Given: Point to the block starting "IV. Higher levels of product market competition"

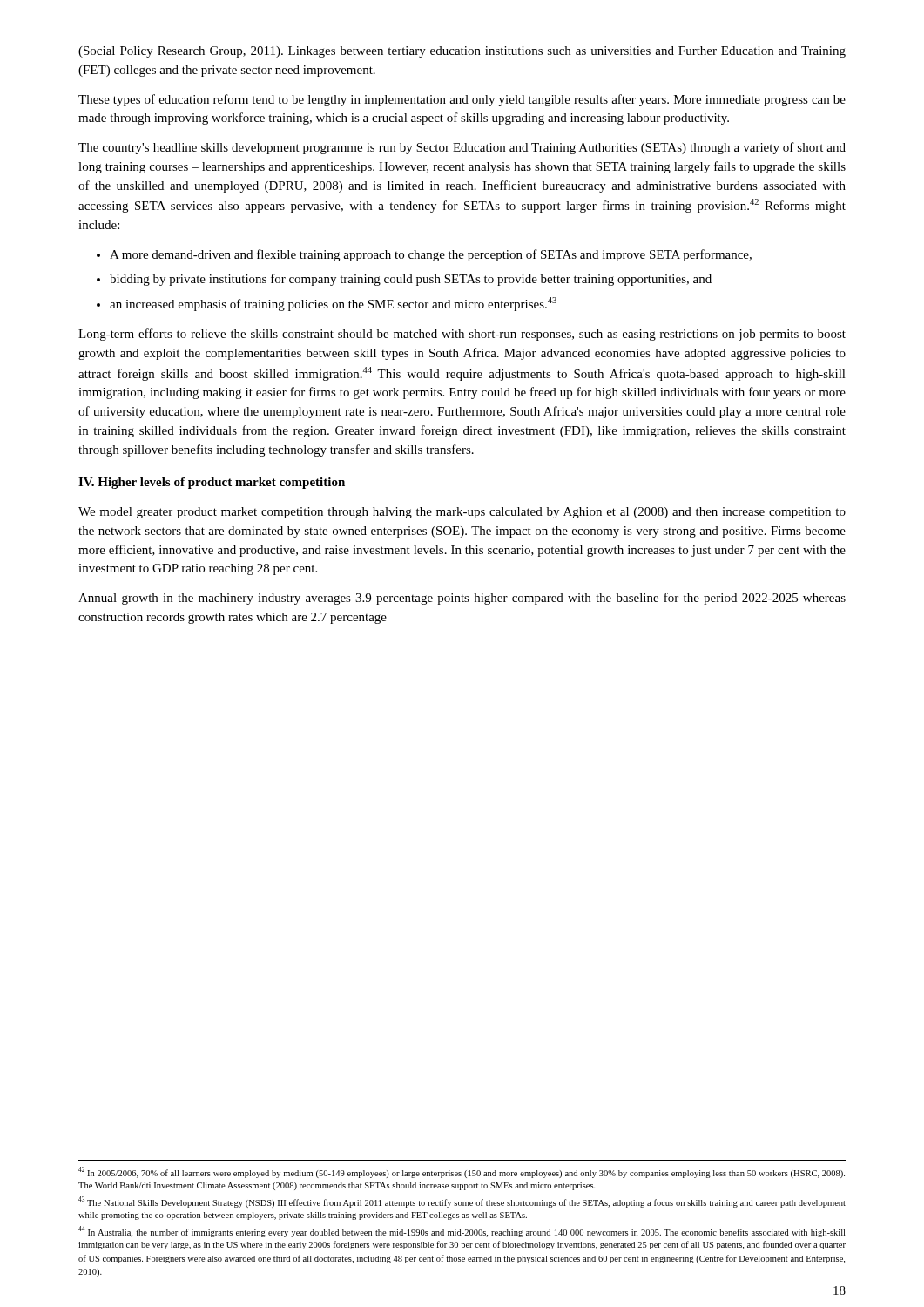Looking at the screenshot, I should click(212, 483).
